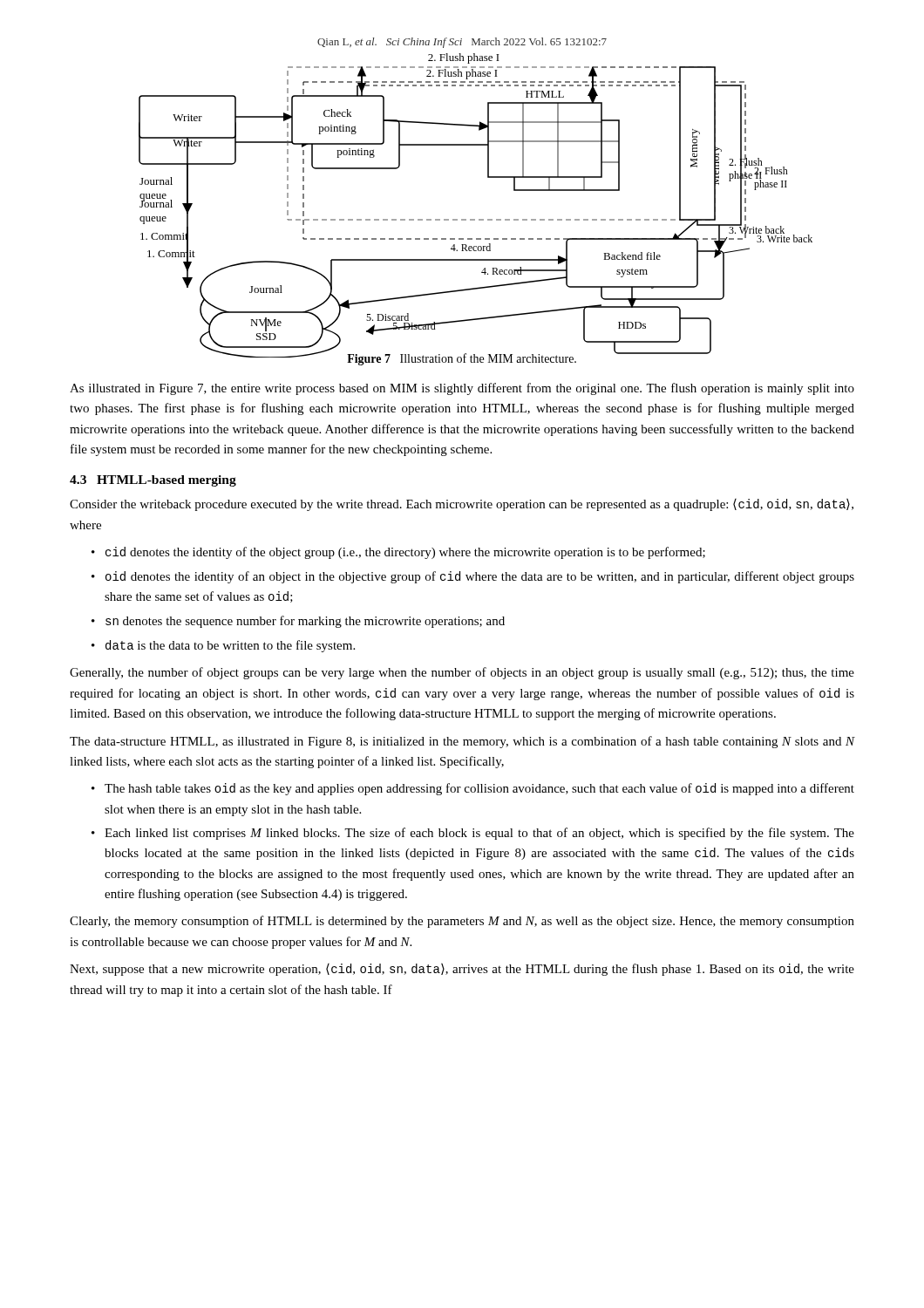
Task: Navigate to the region starting "• cid denotes the identity of"
Action: pos(398,553)
